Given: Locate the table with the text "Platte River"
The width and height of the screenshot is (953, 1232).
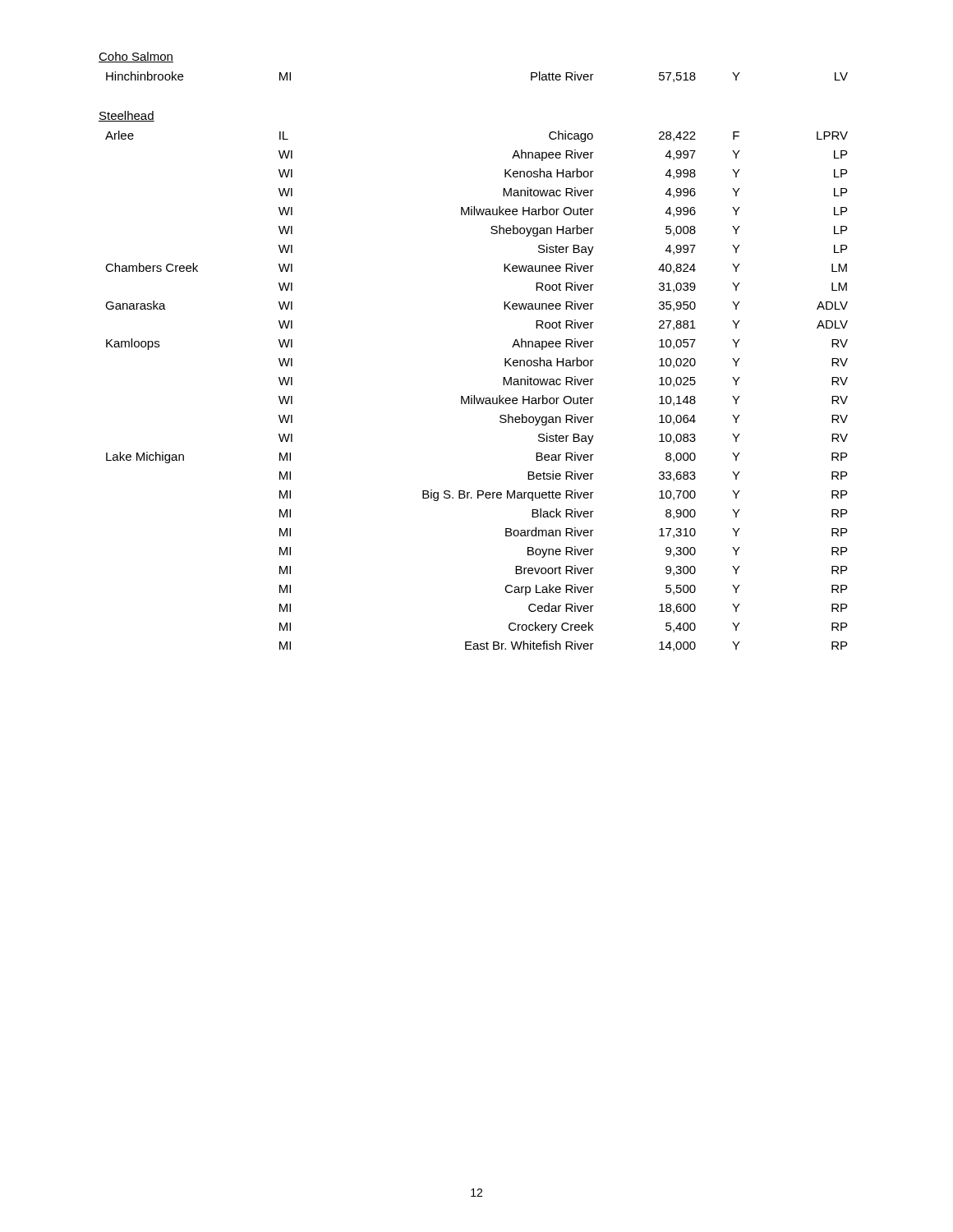Looking at the screenshot, I should point(476,76).
